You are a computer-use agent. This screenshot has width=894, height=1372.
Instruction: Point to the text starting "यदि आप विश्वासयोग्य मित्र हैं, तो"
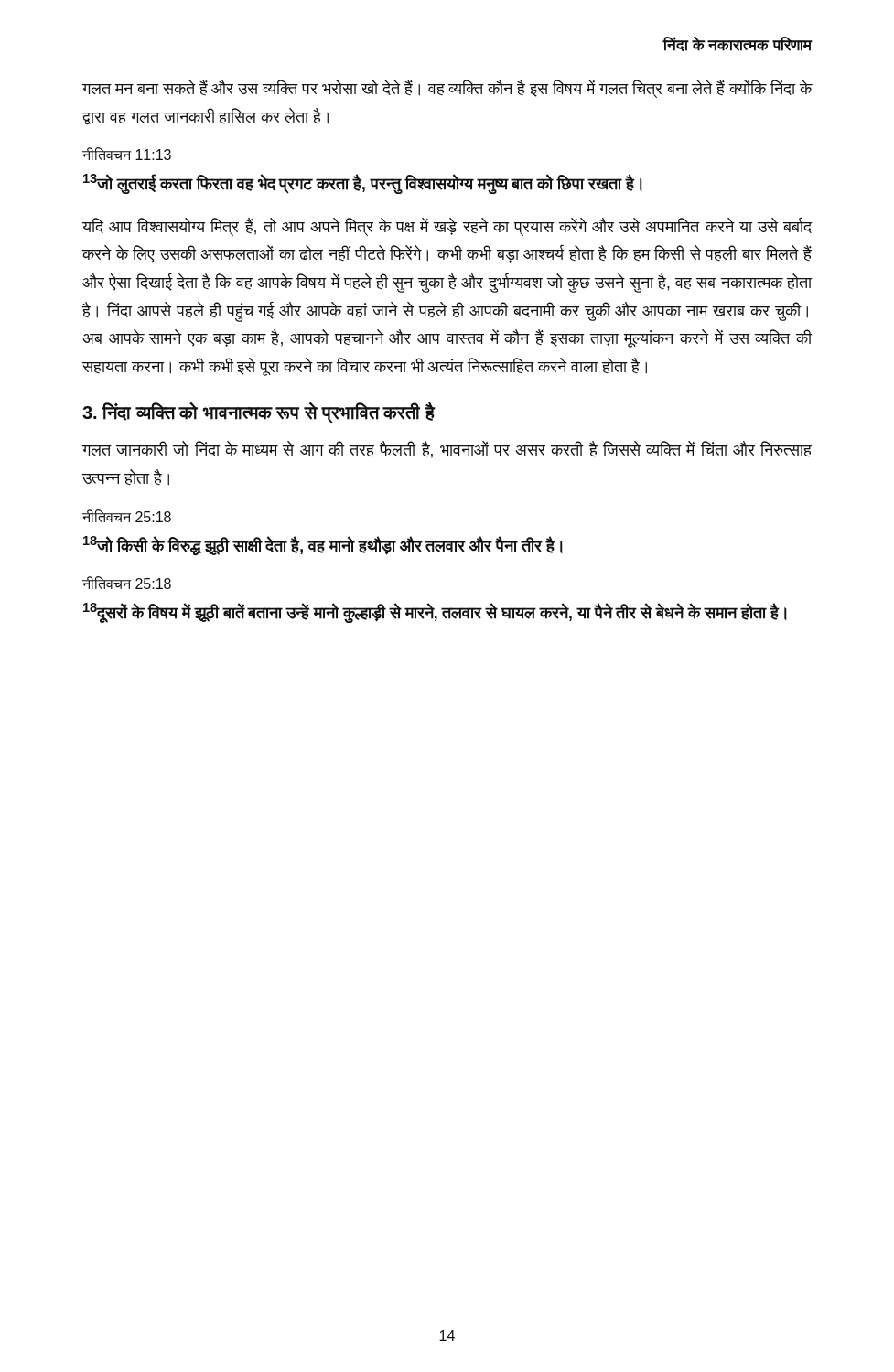pos(447,297)
